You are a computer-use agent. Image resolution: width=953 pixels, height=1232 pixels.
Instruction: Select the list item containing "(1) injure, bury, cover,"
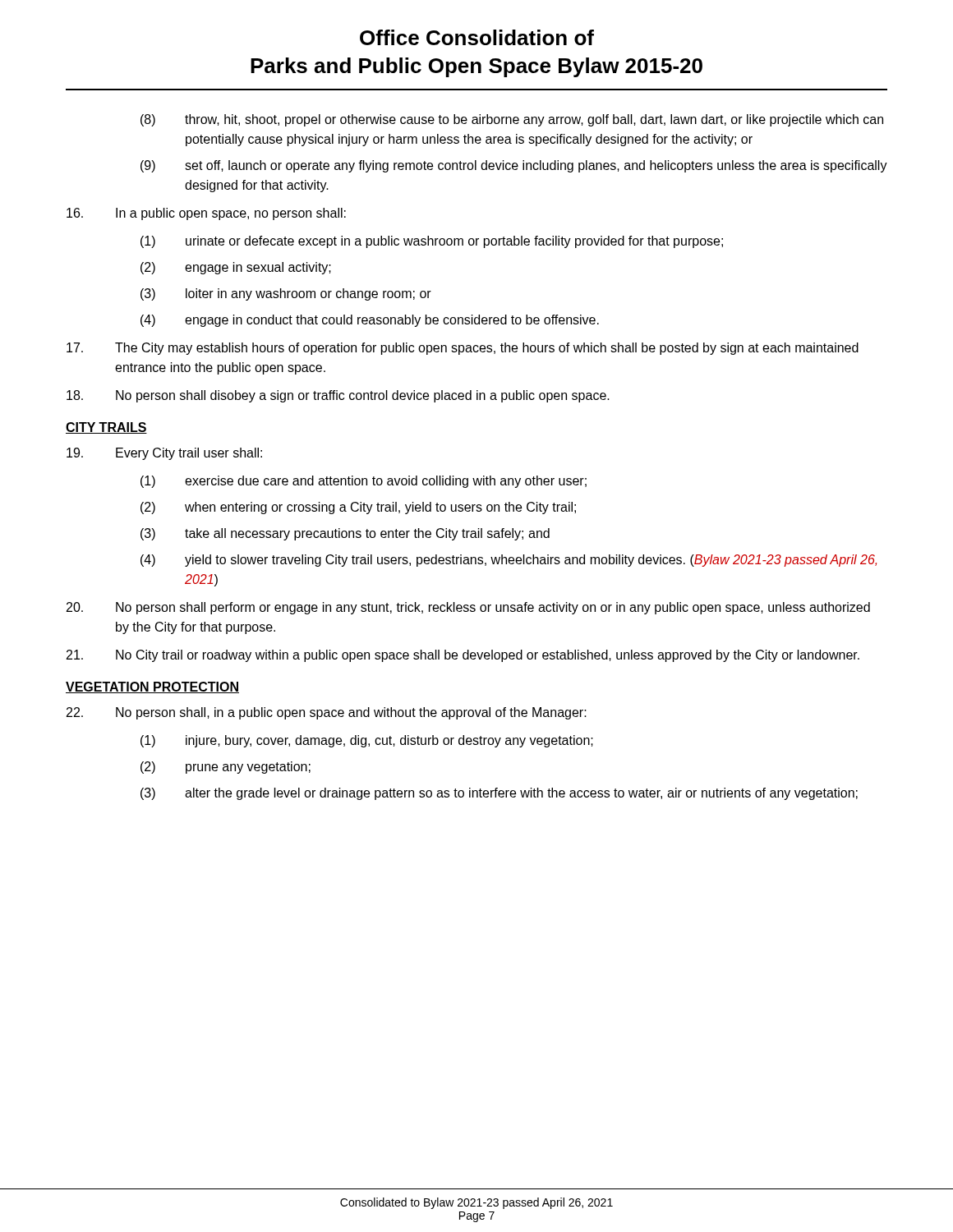[x=513, y=741]
